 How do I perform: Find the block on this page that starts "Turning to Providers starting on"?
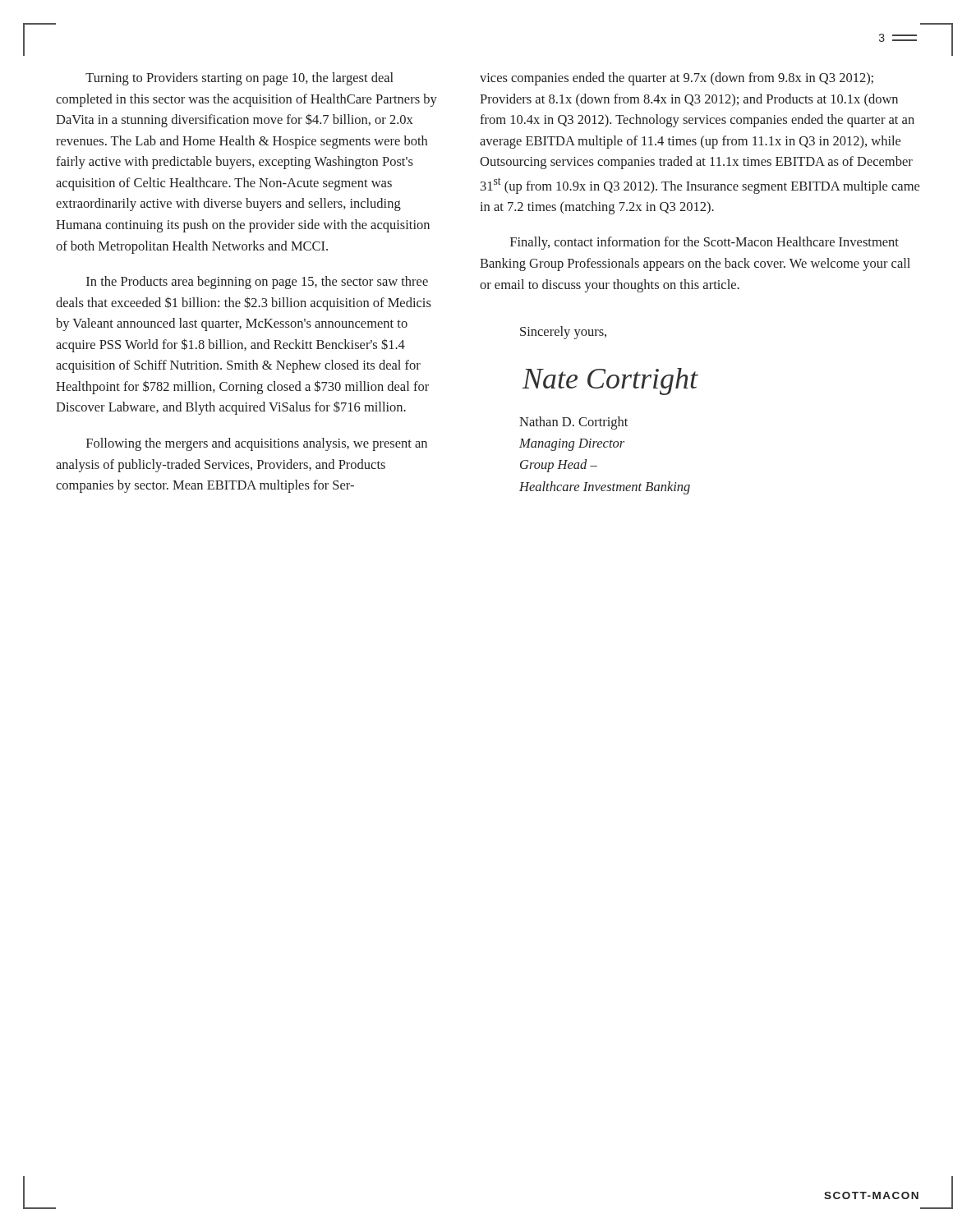coord(246,162)
